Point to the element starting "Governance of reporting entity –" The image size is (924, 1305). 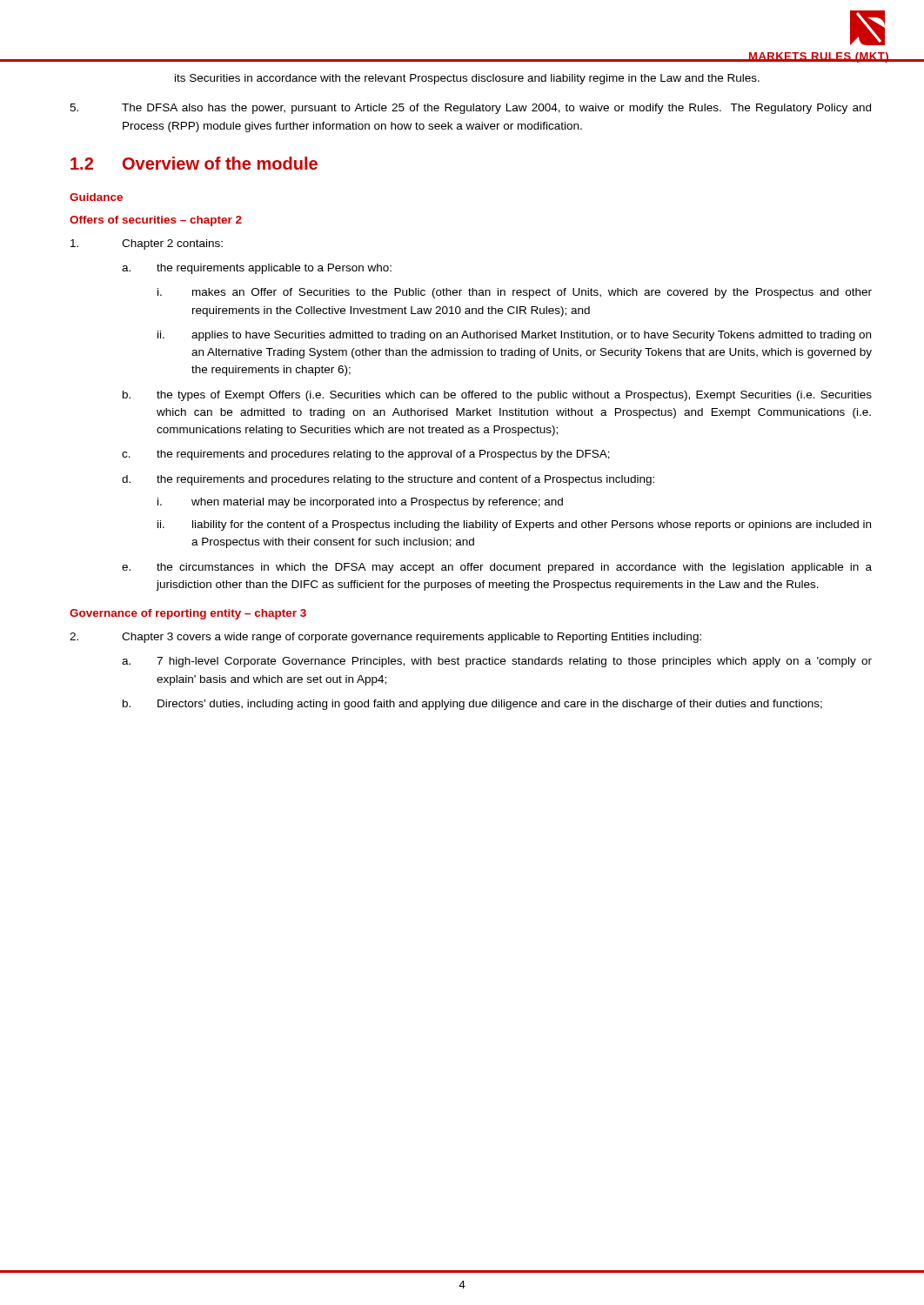pos(188,613)
